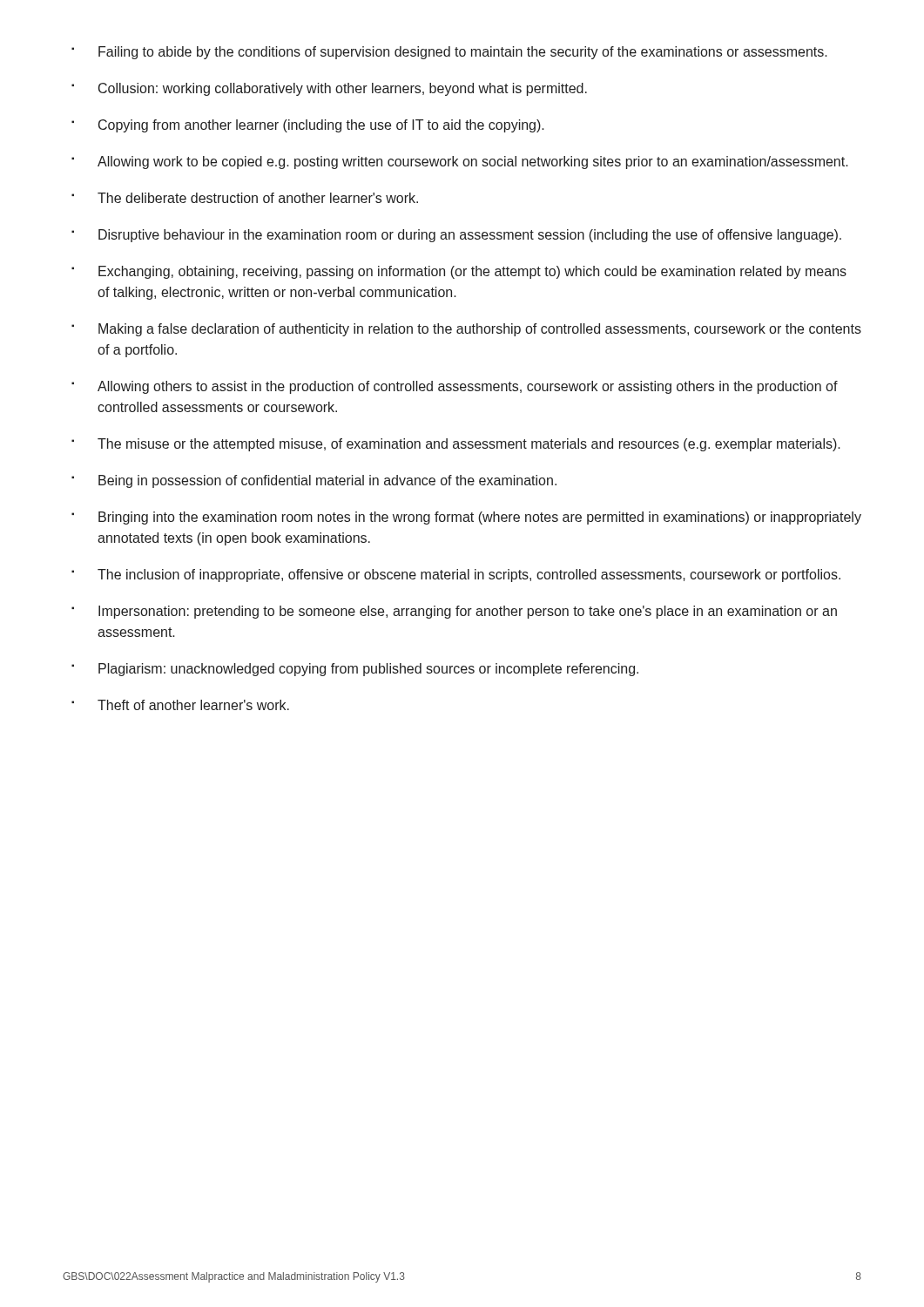
Task: Find the block on this page that starts "▪ Plagiarism: unacknowledged copying from published sources or"
Action: click(356, 669)
